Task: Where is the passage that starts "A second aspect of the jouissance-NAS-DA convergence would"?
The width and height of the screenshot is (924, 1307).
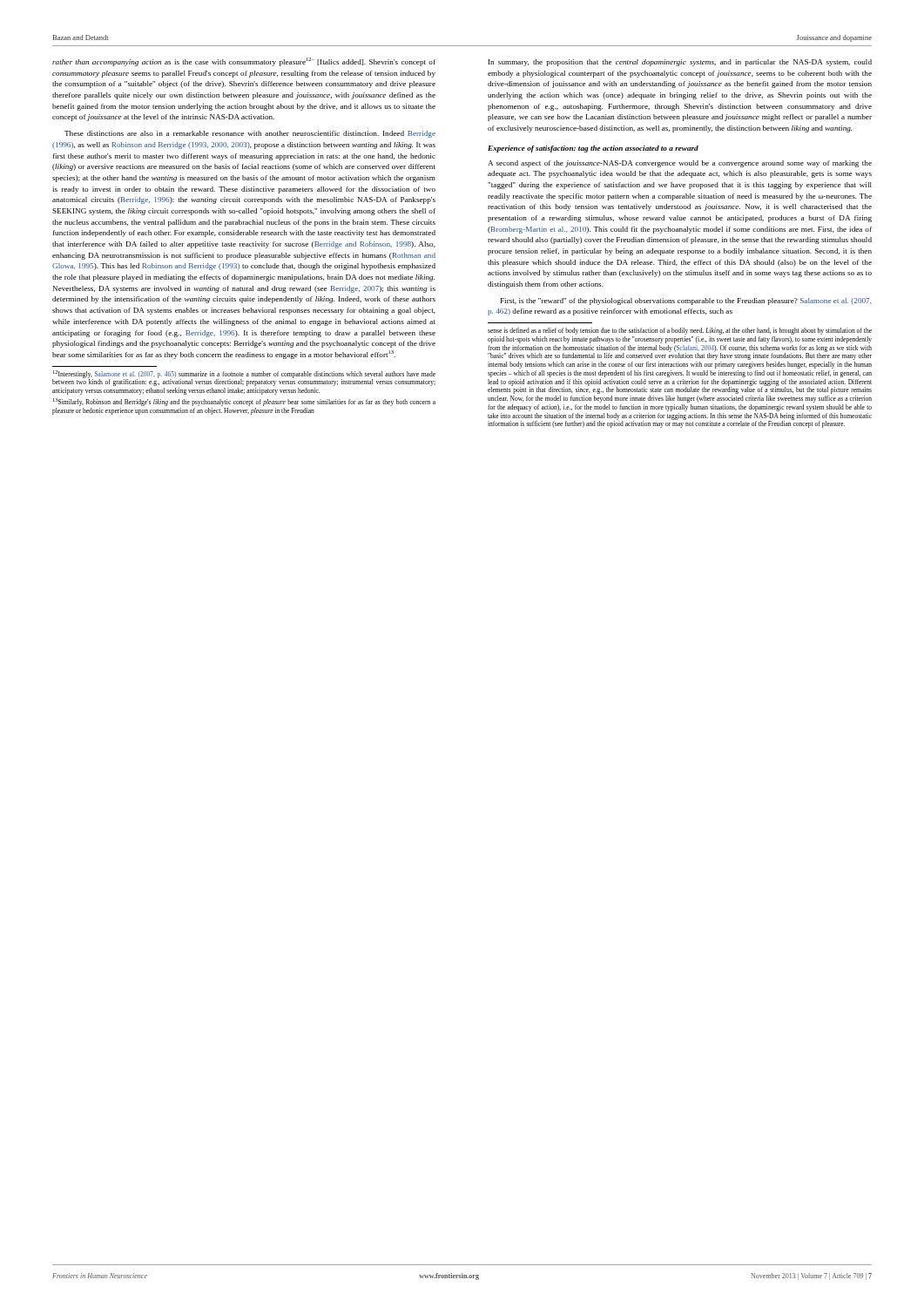Action: coord(680,237)
